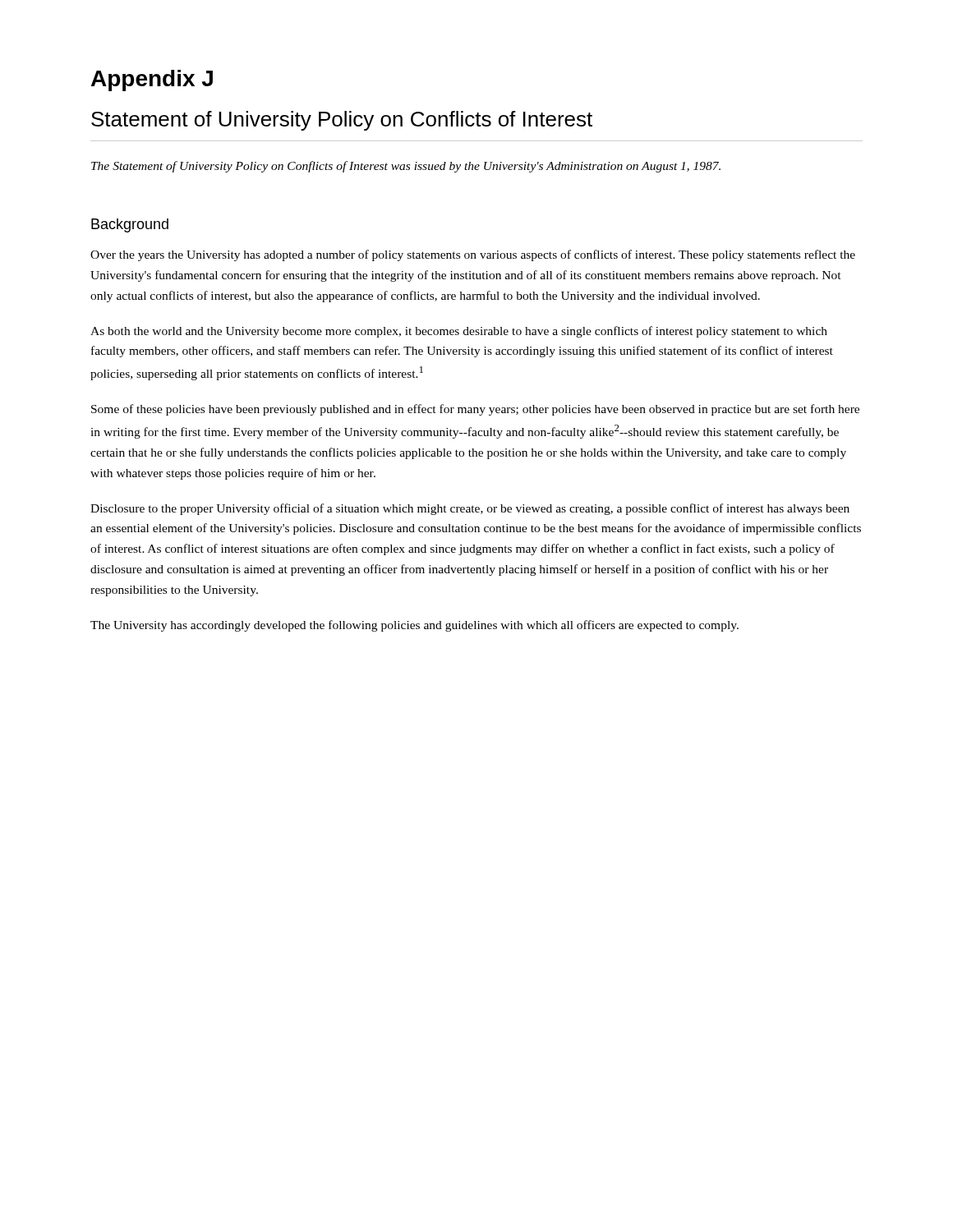The image size is (953, 1232).
Task: Click on the text block with the text "Over the years the University has"
Action: tap(476, 275)
